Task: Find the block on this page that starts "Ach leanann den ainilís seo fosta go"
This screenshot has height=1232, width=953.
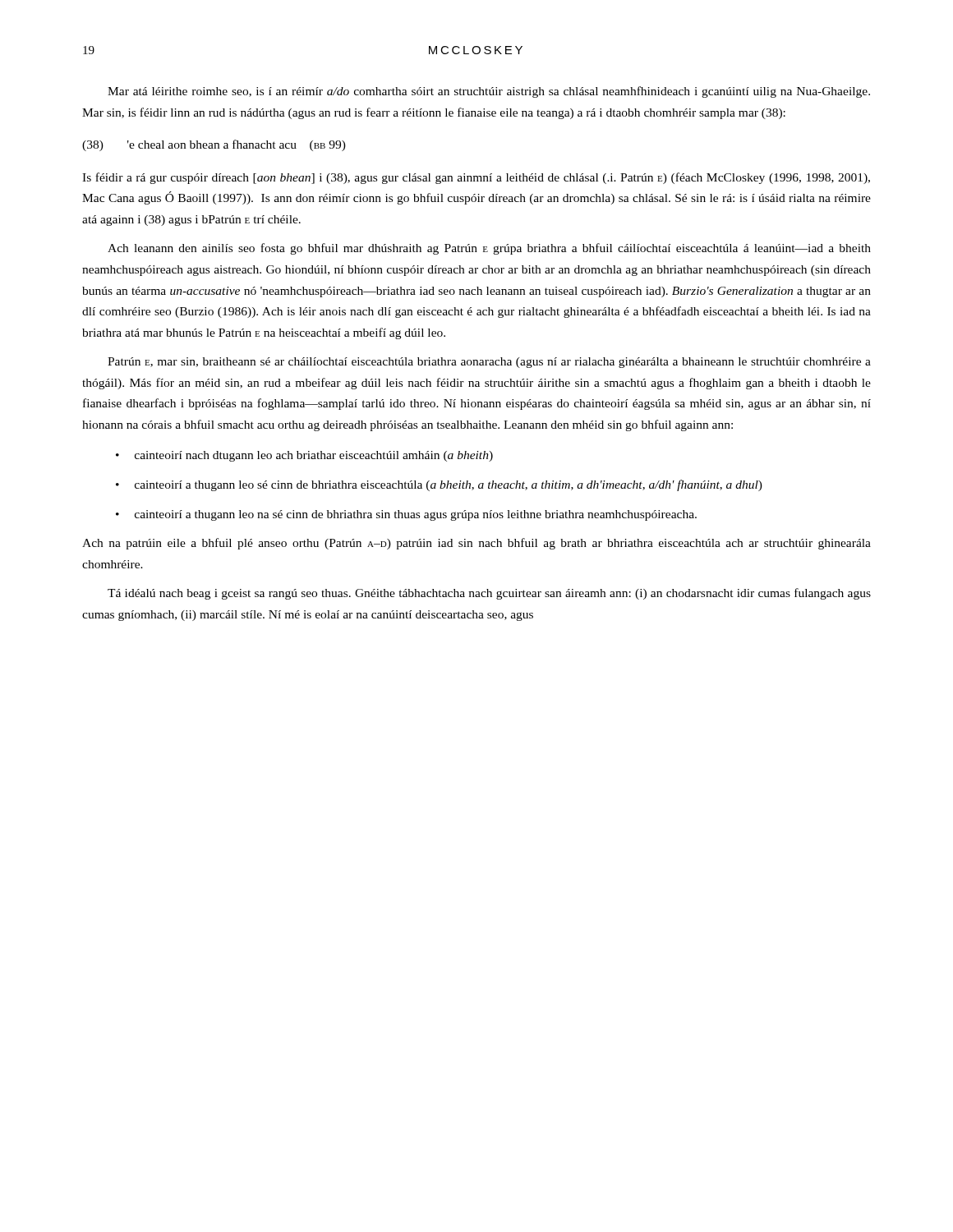Action: point(476,290)
